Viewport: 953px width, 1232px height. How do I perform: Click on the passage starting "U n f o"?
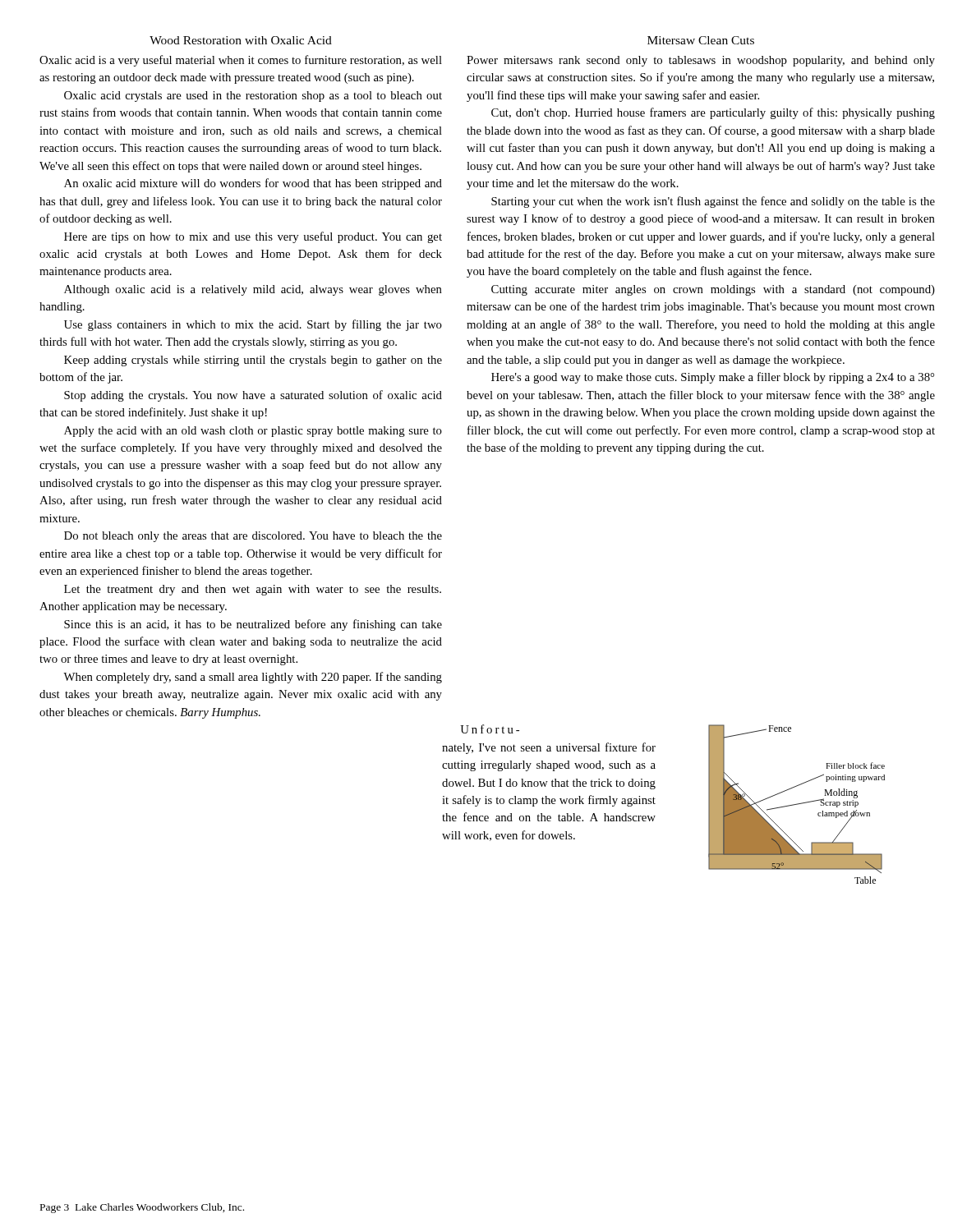tap(549, 783)
